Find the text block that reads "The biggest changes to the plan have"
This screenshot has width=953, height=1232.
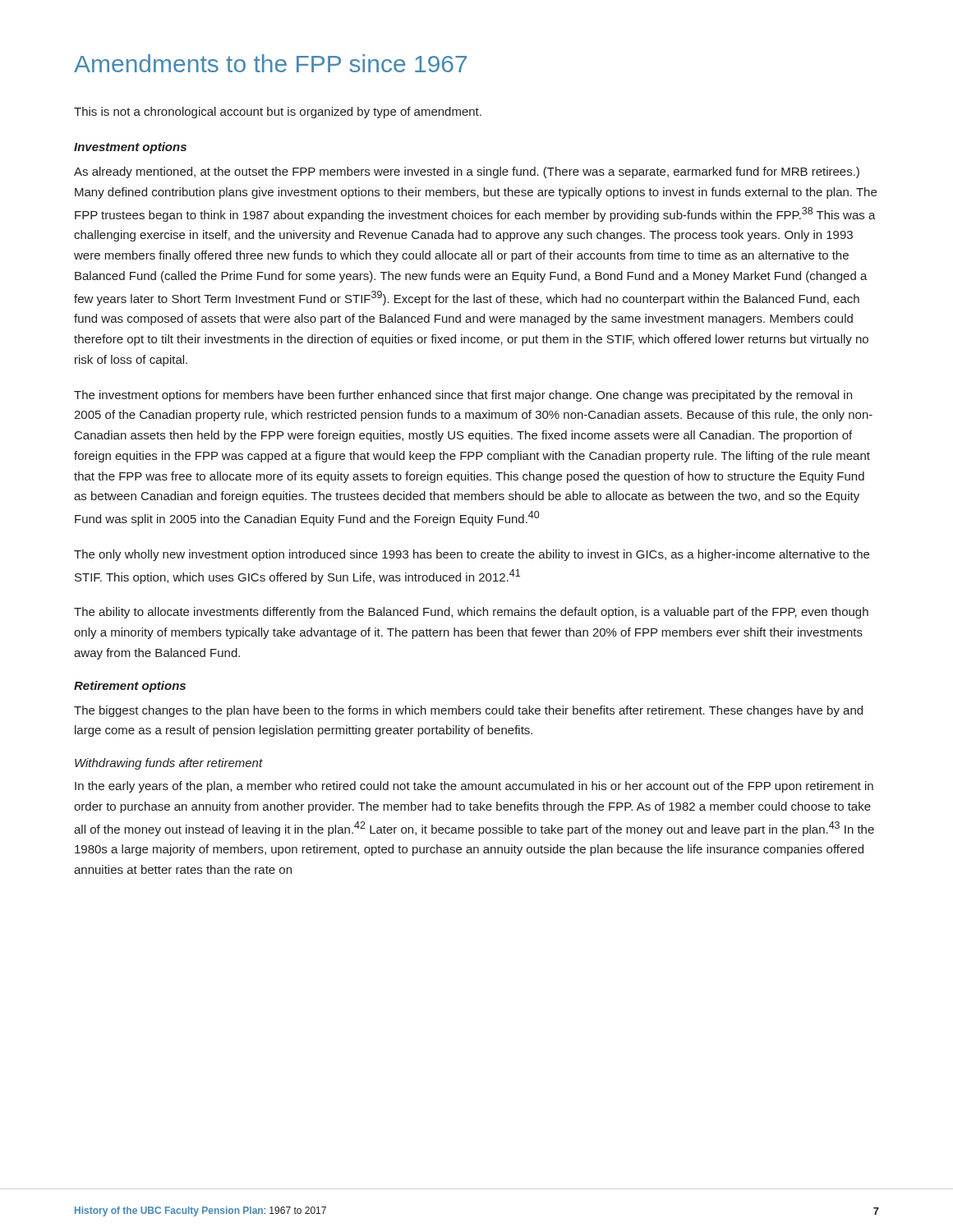coord(476,720)
